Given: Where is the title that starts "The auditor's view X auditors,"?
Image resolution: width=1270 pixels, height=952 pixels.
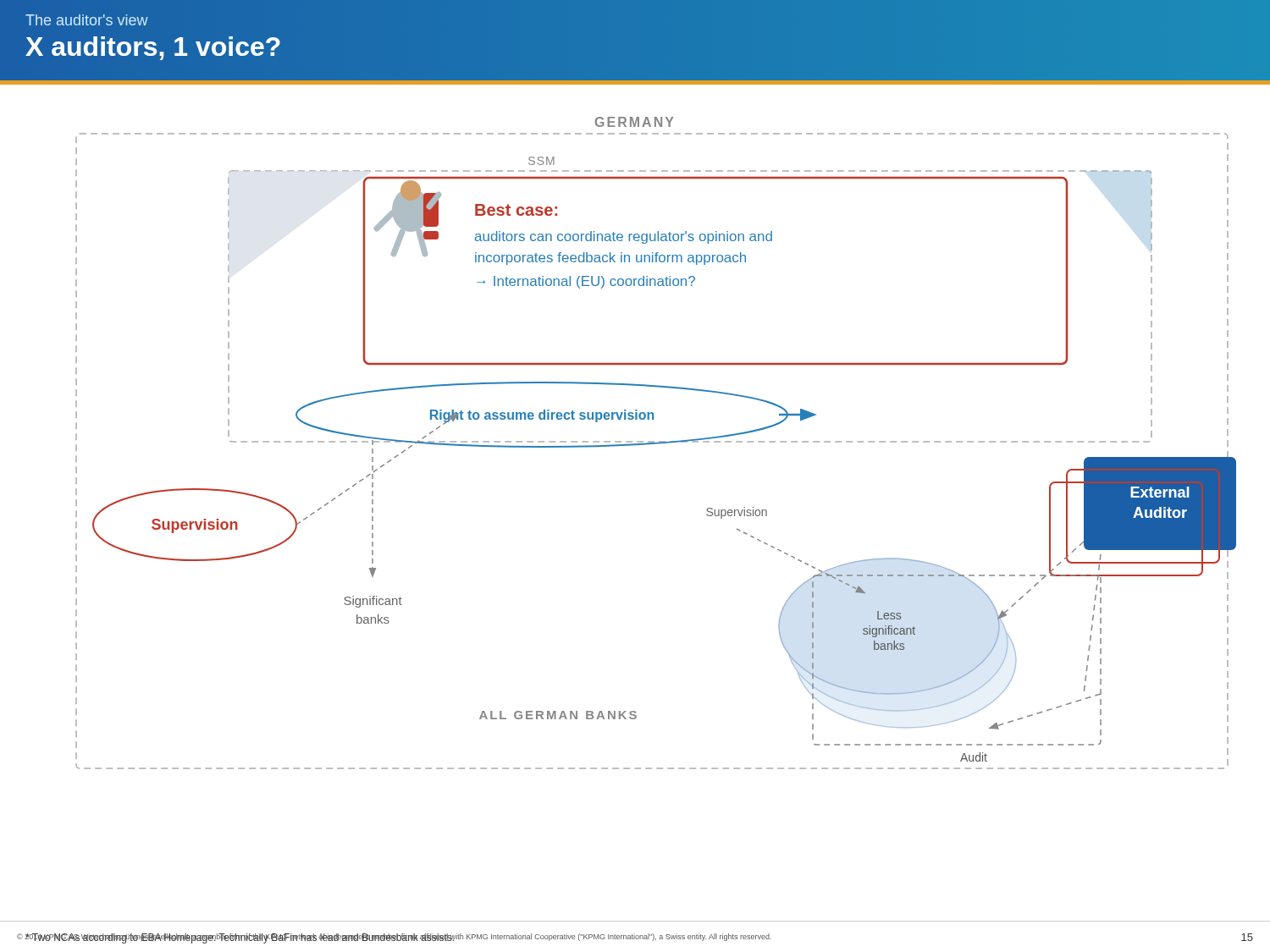Looking at the screenshot, I should tap(635, 48).
